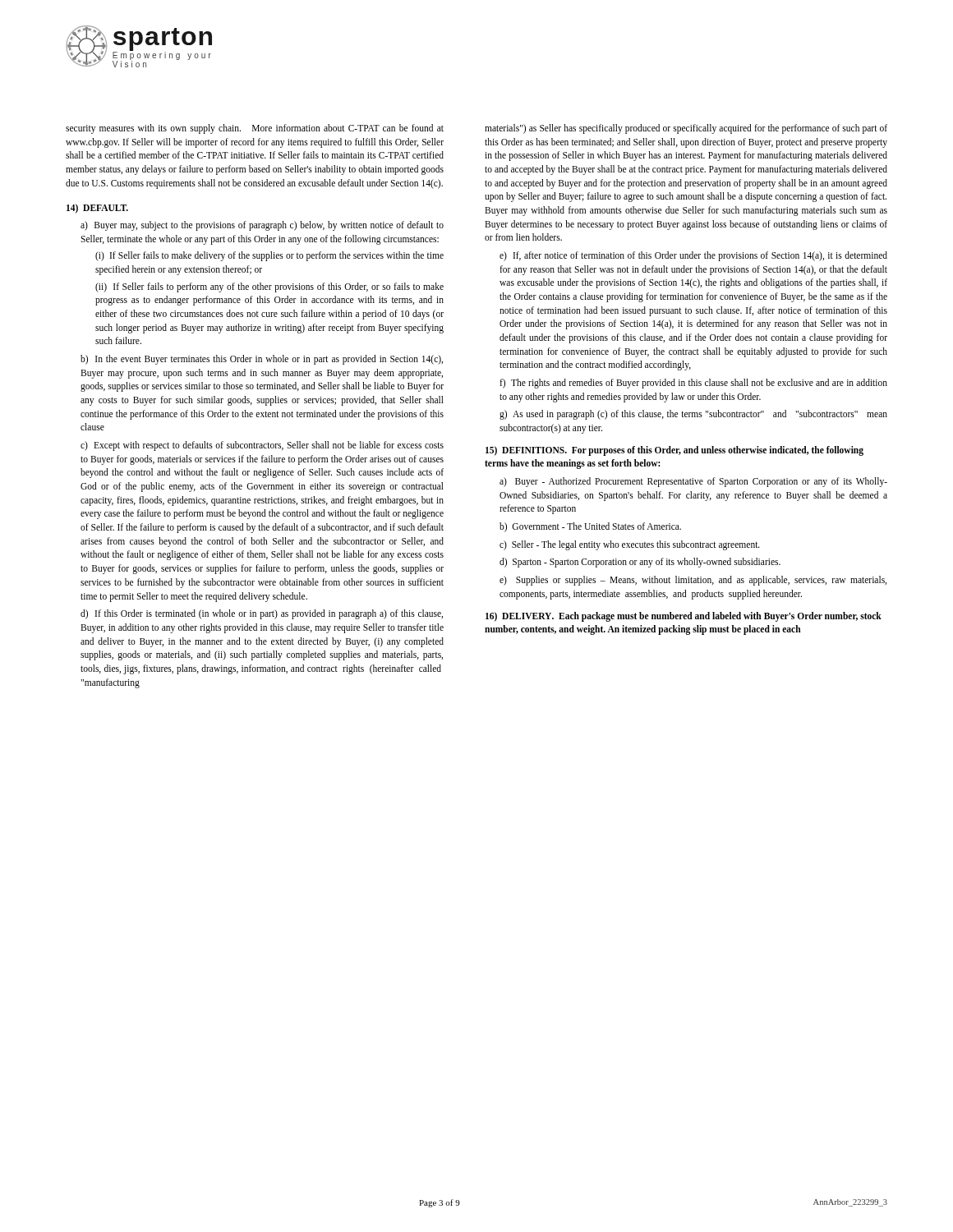Click on the element starting "b) Government - The United"
The width and height of the screenshot is (953, 1232).
coord(590,527)
